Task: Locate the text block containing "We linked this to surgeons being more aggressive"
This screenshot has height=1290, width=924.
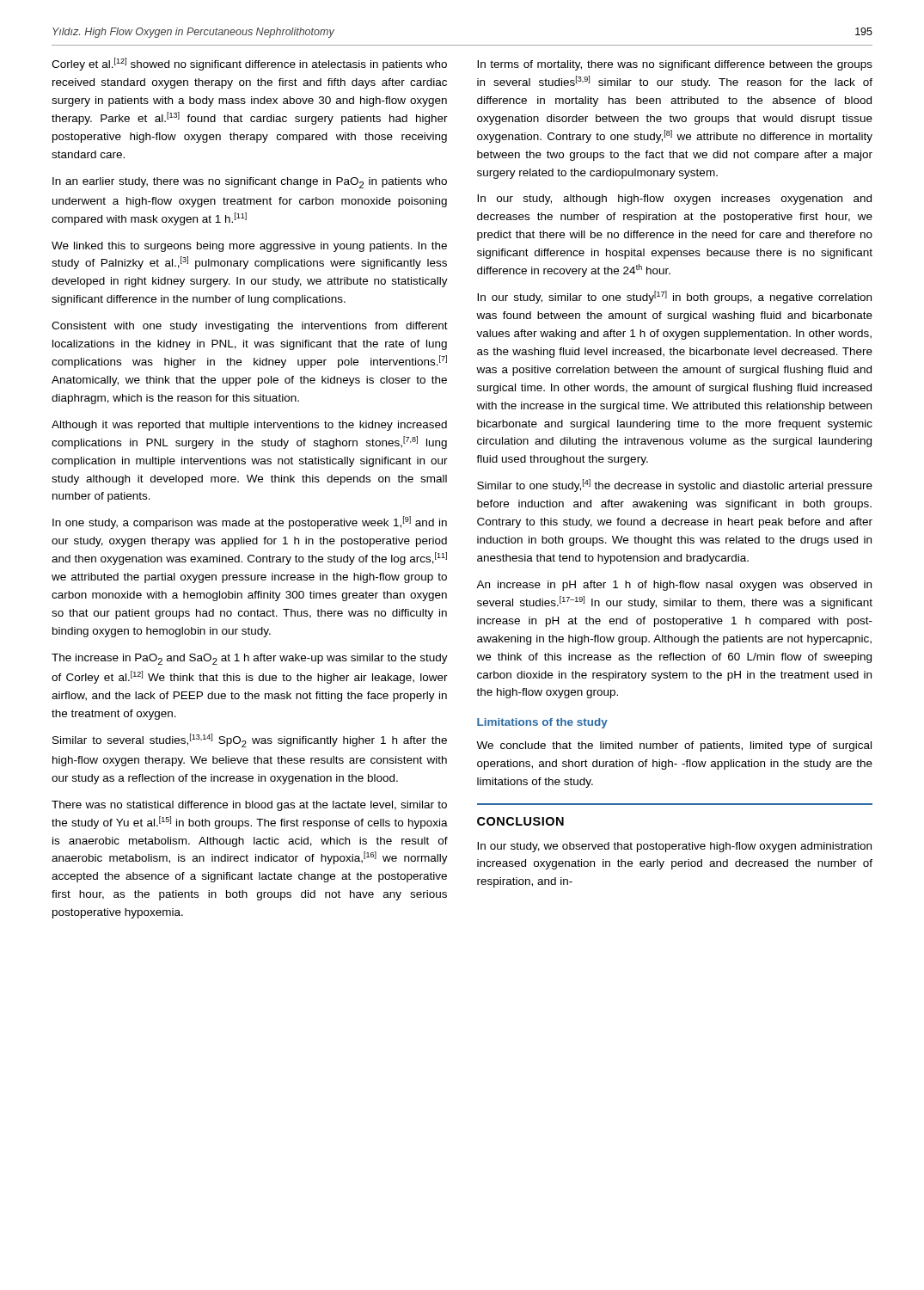Action: (249, 273)
